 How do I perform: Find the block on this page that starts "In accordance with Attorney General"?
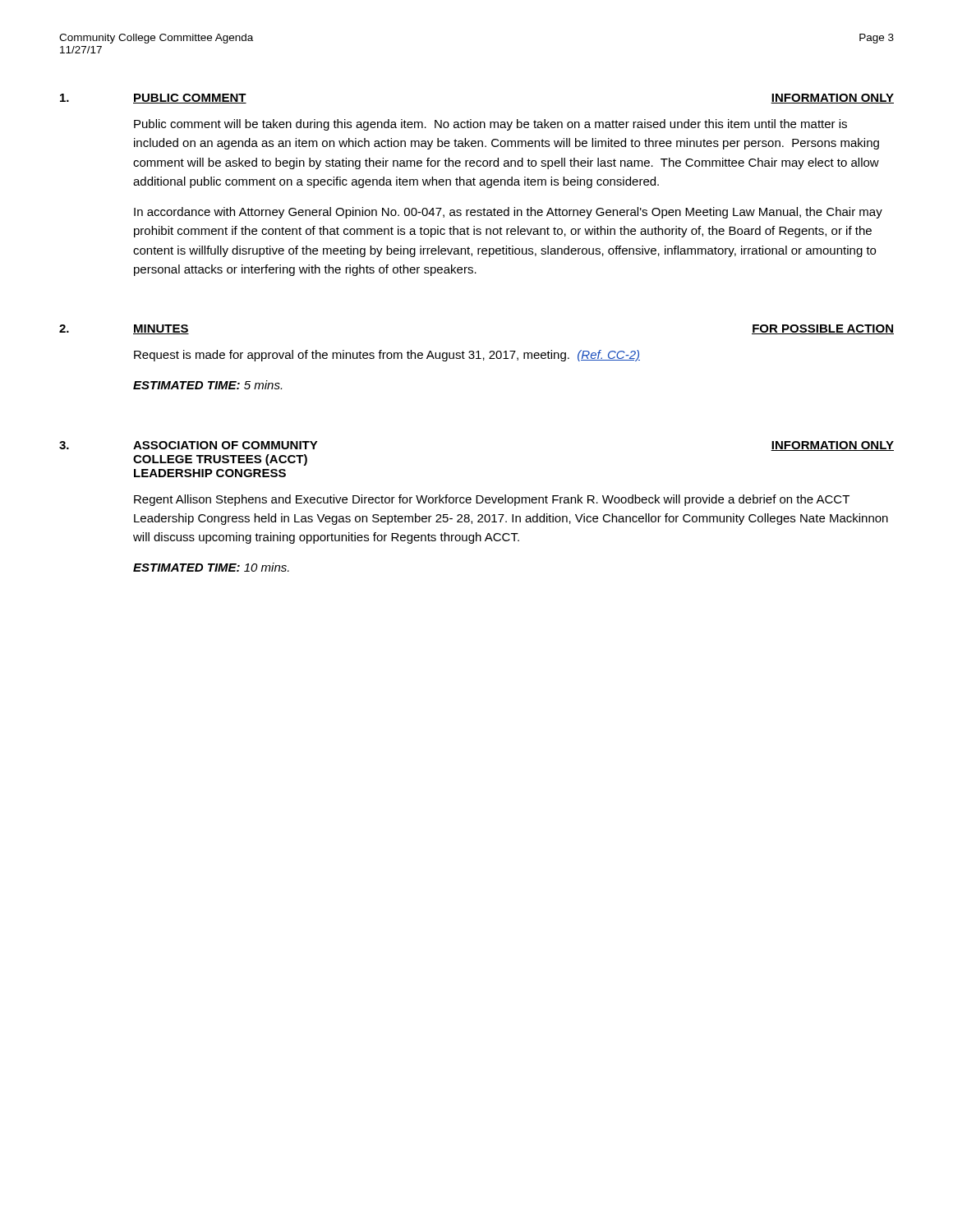coord(508,240)
